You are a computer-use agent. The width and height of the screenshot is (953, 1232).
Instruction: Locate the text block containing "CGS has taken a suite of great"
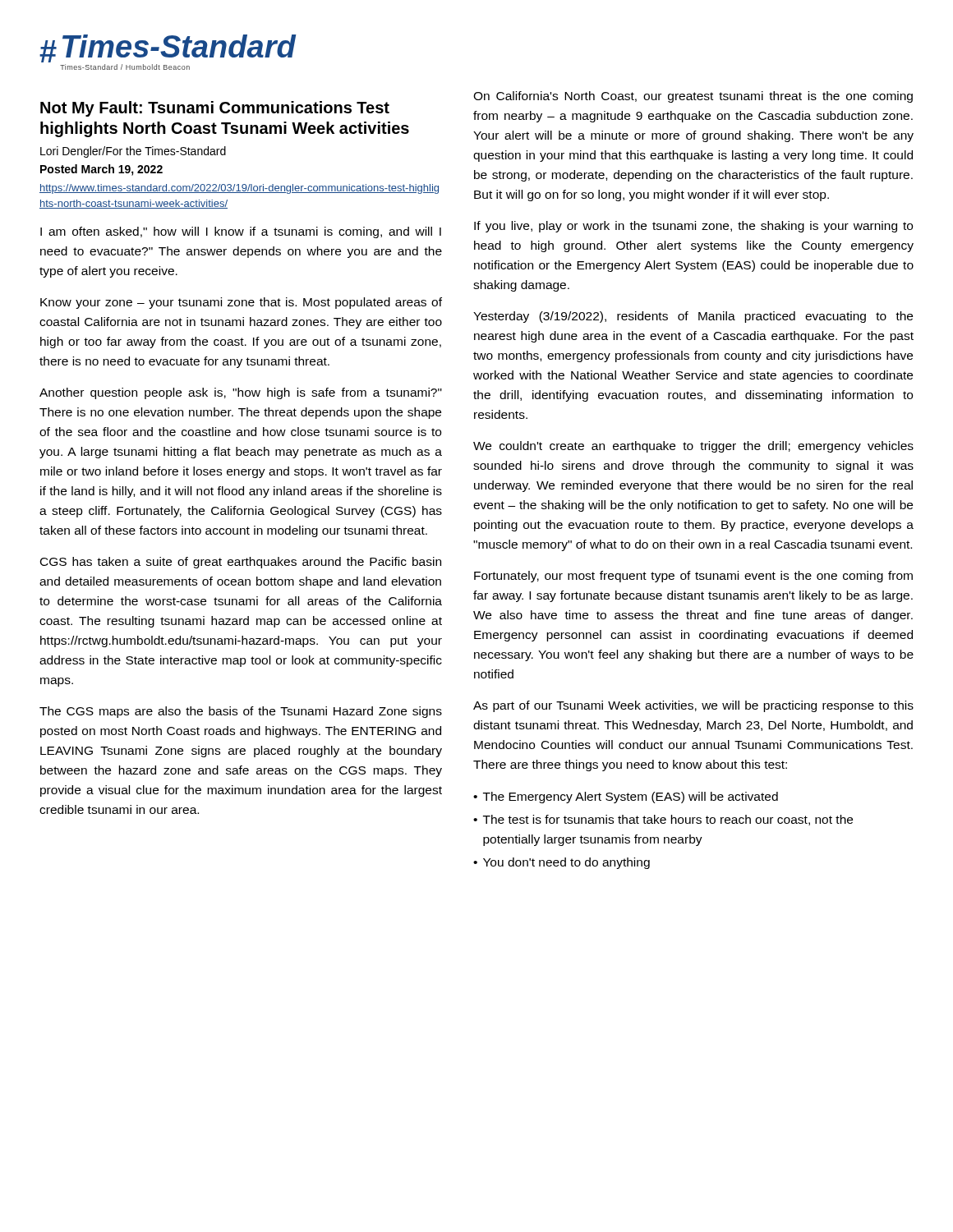[241, 621]
